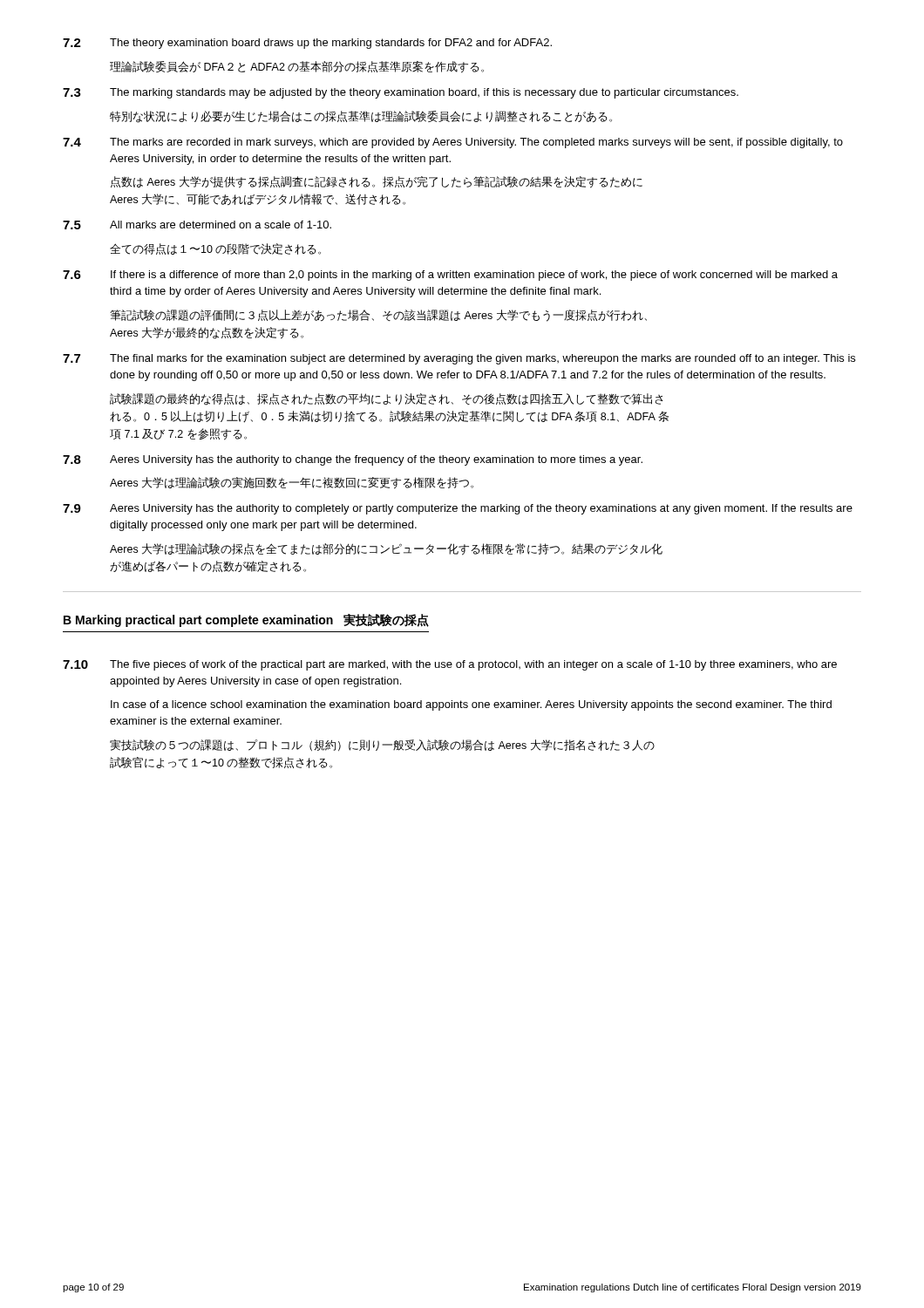Image resolution: width=924 pixels, height=1308 pixels.
Task: Find the text starting "7.8 Aeres University has the authority to change"
Action: [462, 472]
